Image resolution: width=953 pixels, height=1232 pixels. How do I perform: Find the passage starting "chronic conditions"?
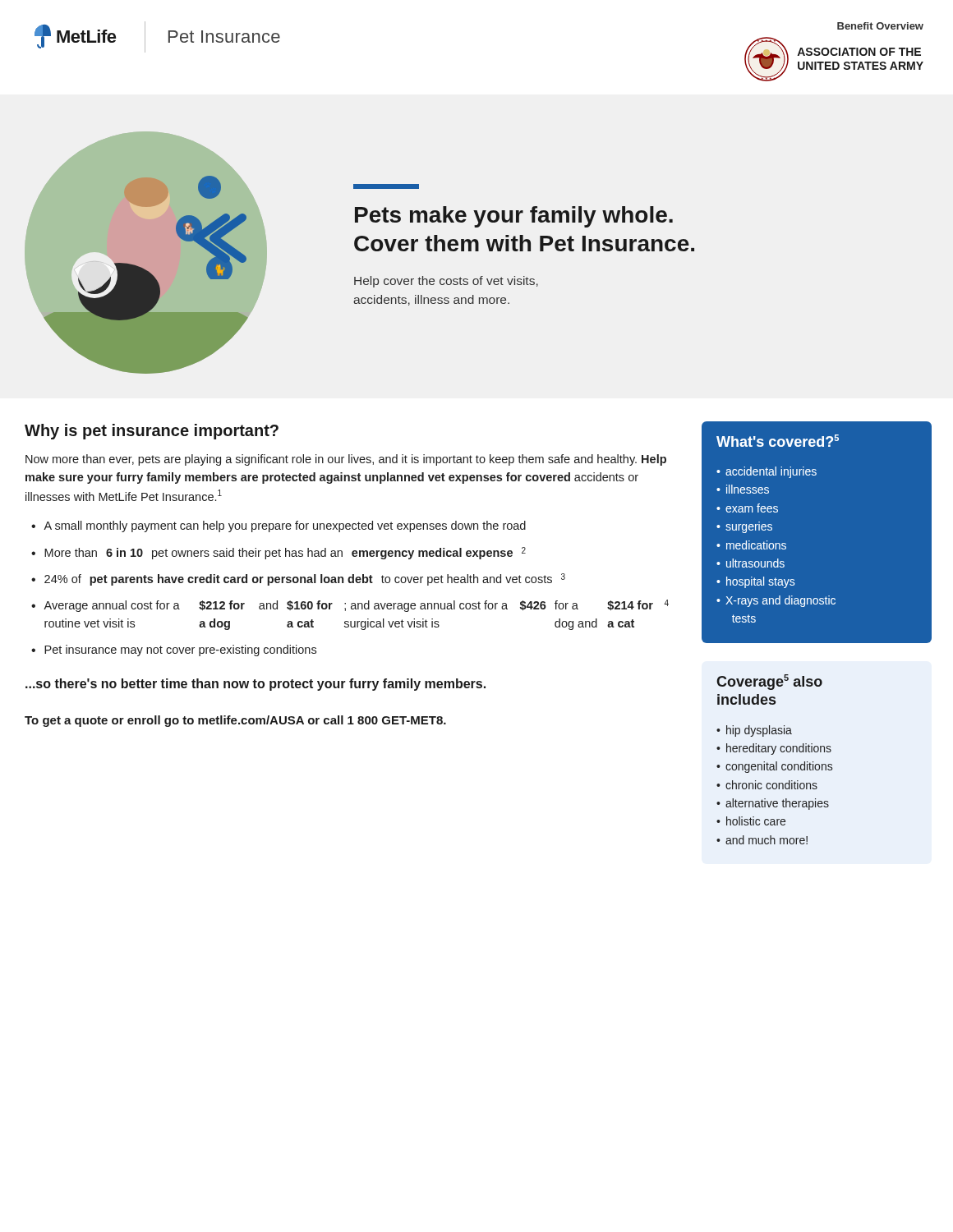(771, 785)
